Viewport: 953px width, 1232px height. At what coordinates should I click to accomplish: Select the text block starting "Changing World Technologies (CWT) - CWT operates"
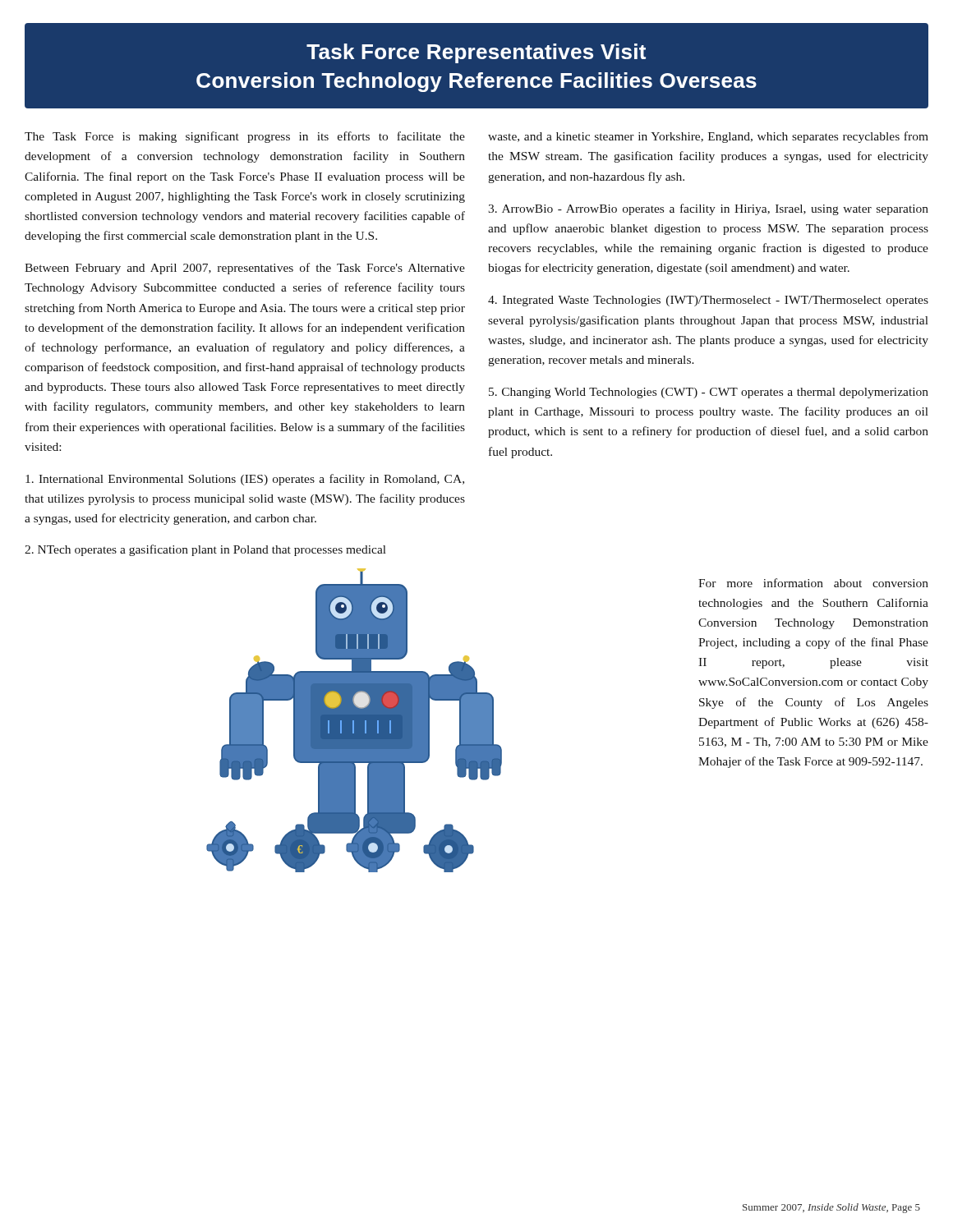[x=708, y=422]
